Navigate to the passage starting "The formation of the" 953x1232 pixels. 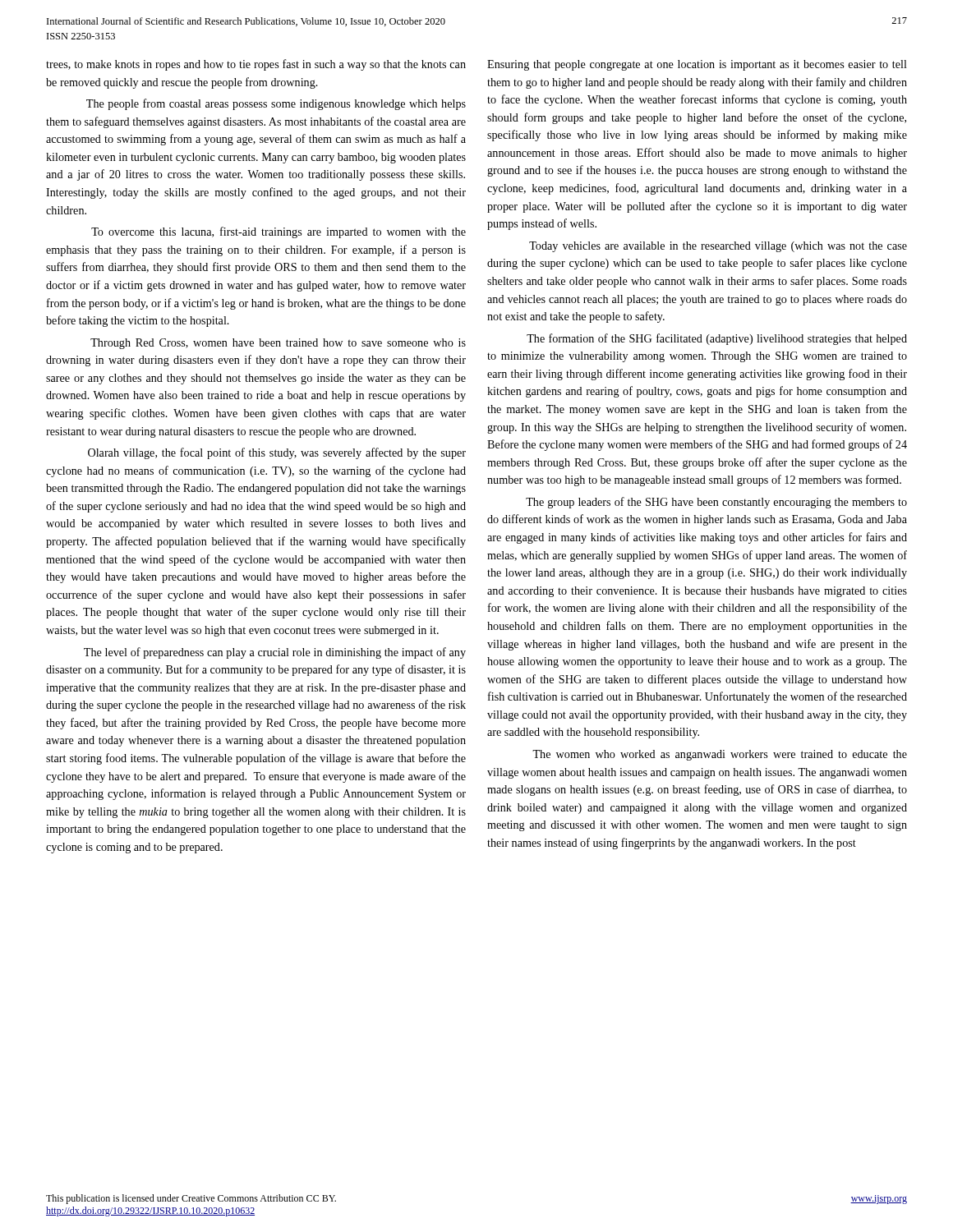pos(697,409)
